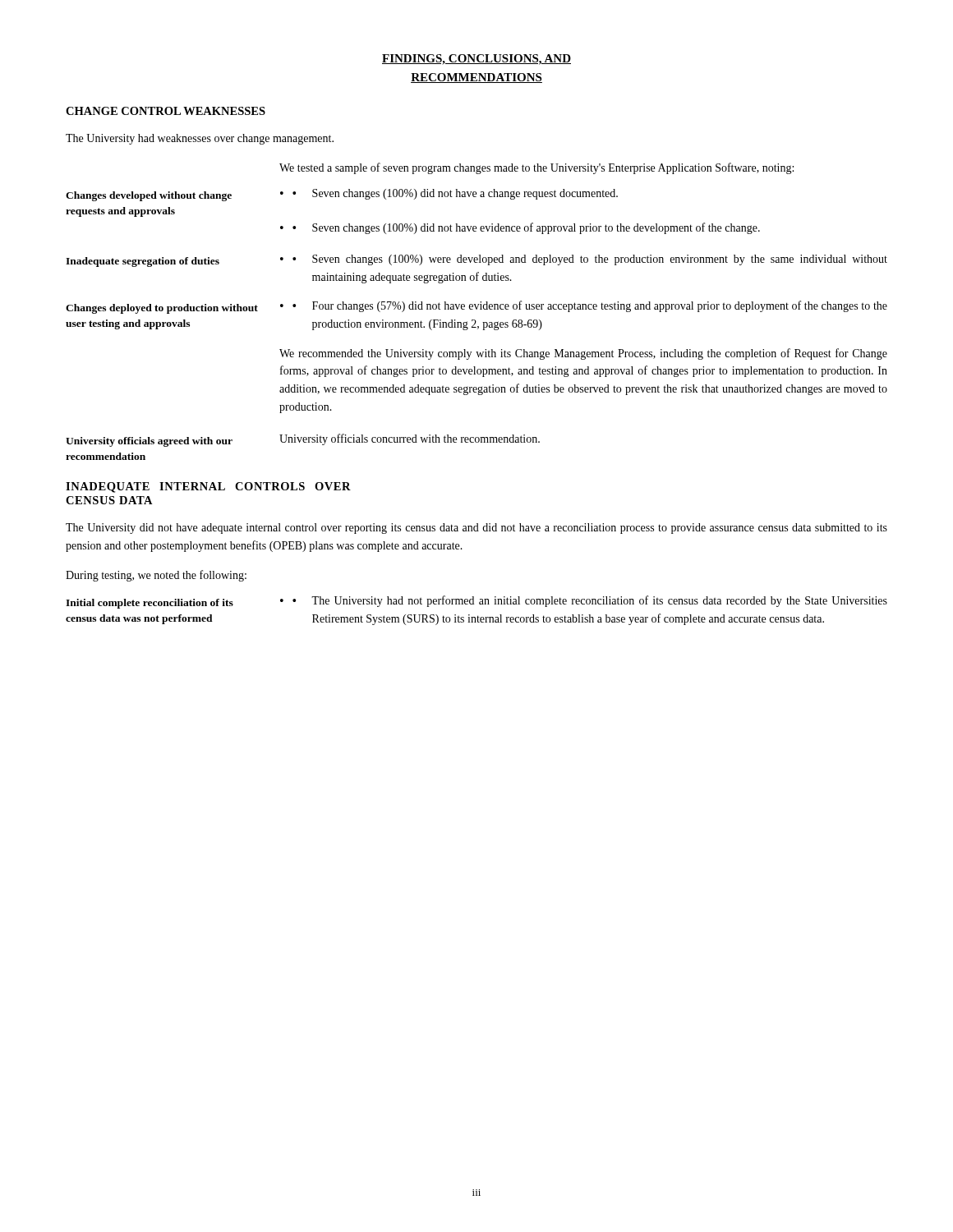Find the text block containing "We recommended the University"

pyautogui.click(x=583, y=380)
